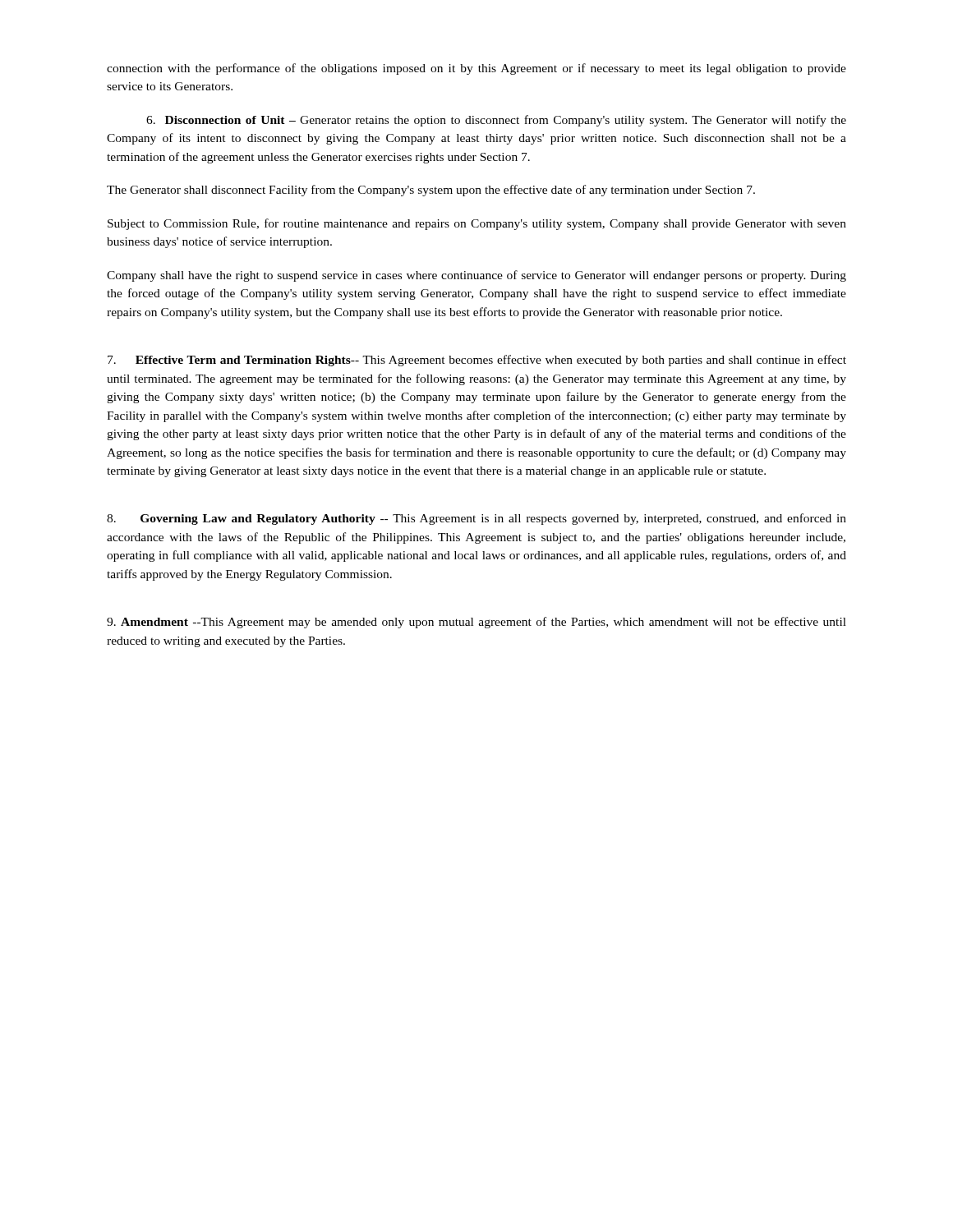The height and width of the screenshot is (1232, 953).
Task: Find the text block starting "The Generator shall disconnect Facility from"
Action: 431,190
